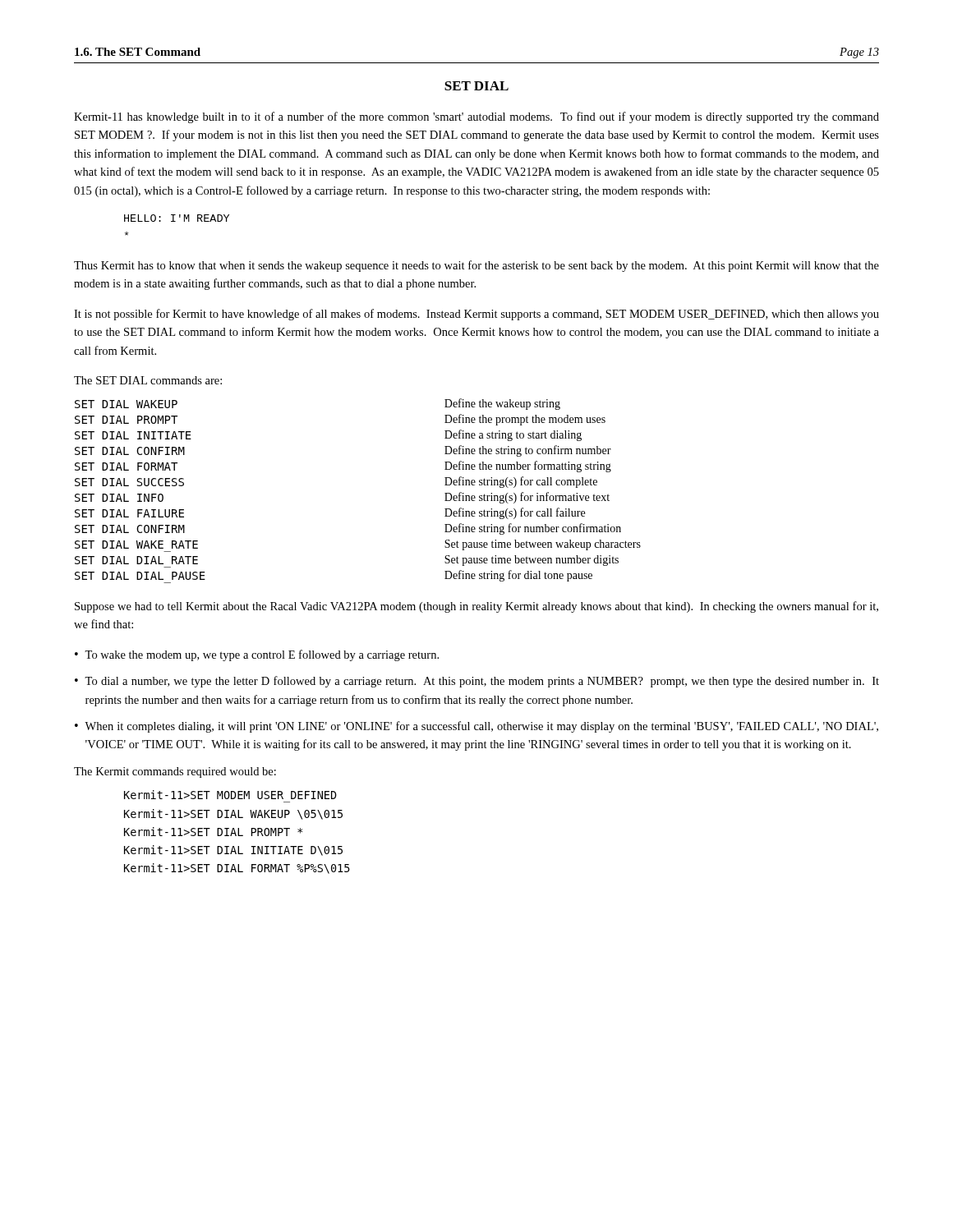Find the text block that says "Suppose we had to tell"
Screen dimensions: 1232x953
click(x=476, y=615)
